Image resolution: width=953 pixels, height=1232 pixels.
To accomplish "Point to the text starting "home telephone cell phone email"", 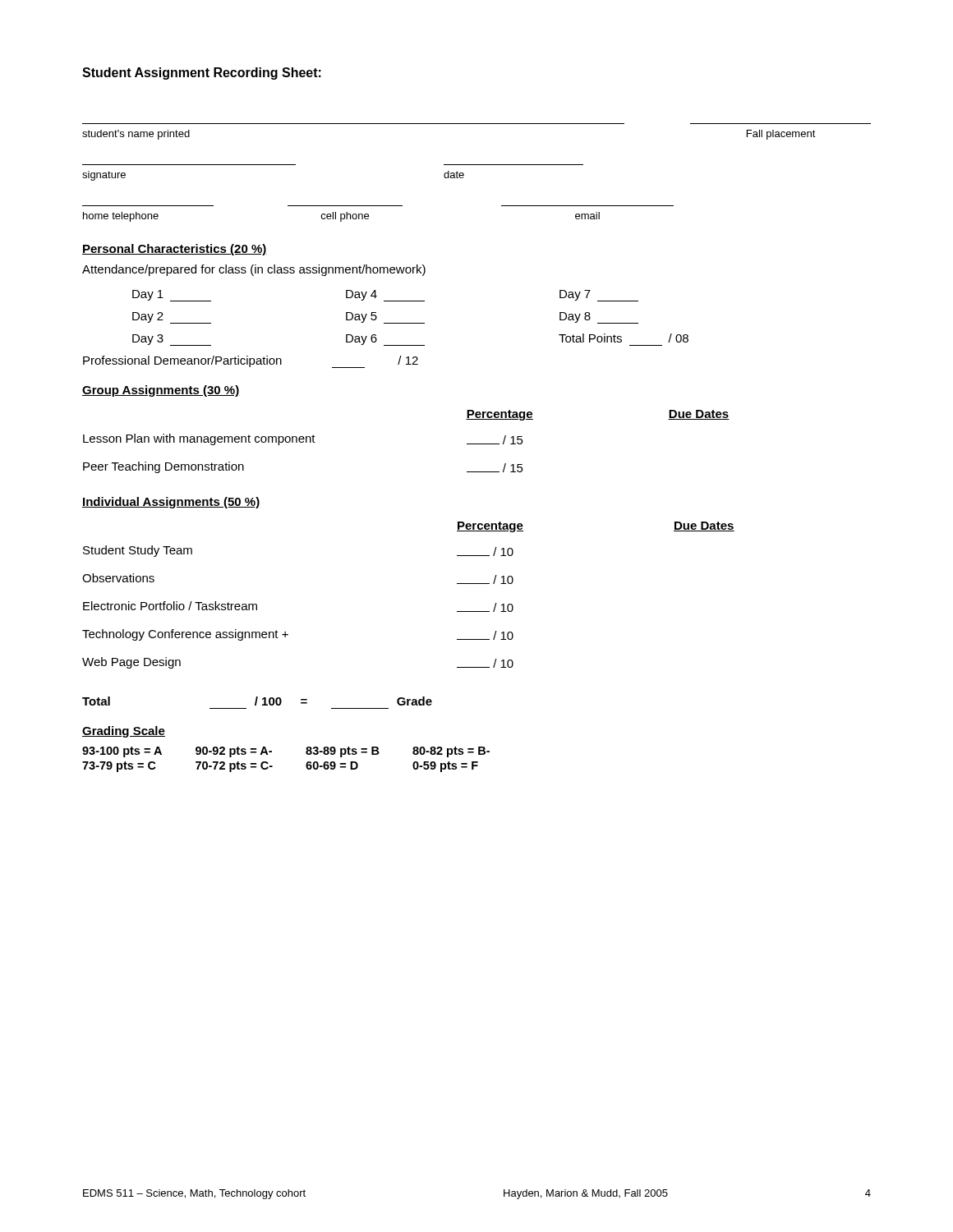I will pos(378,205).
